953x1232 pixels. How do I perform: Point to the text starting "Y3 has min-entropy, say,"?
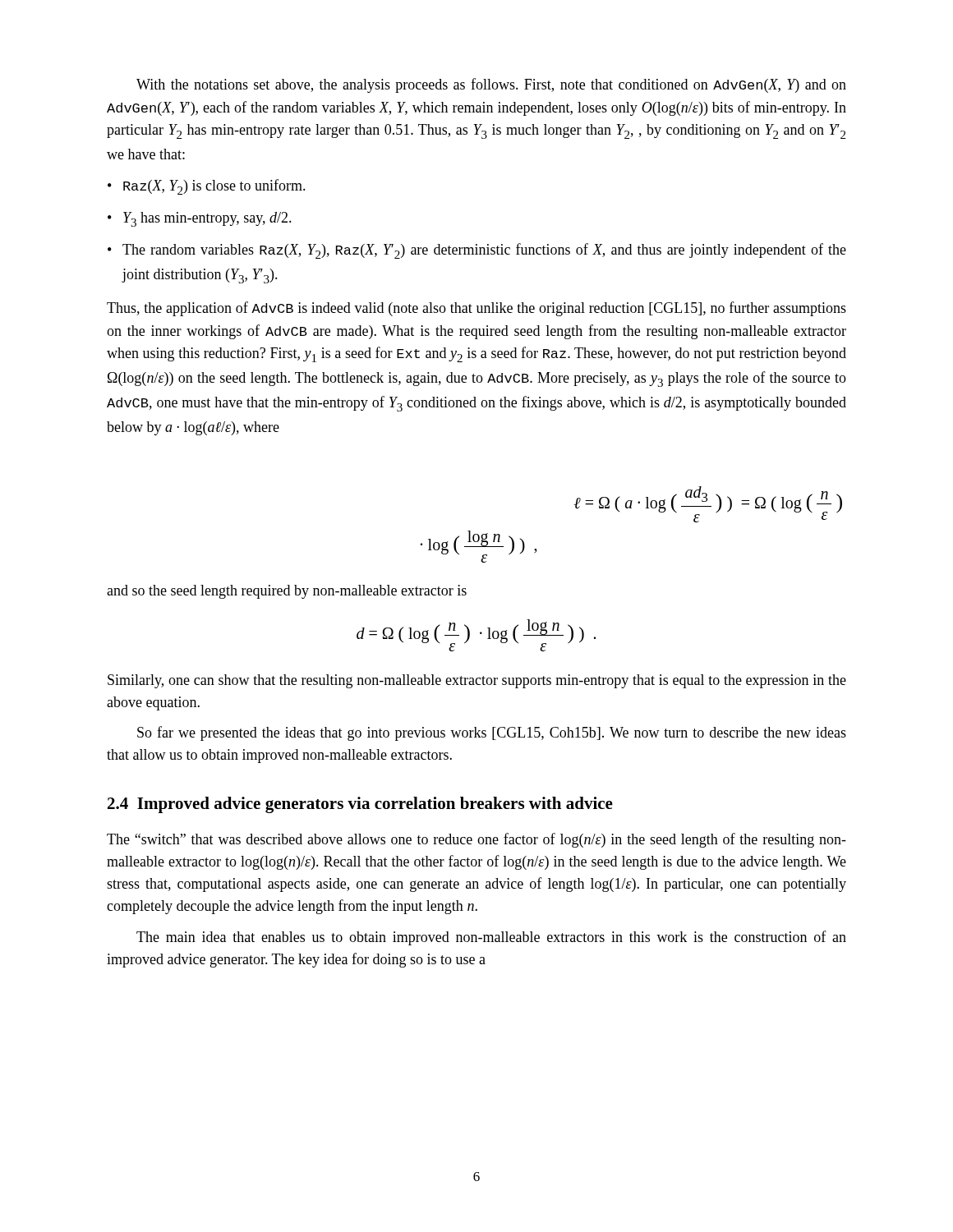(x=207, y=219)
